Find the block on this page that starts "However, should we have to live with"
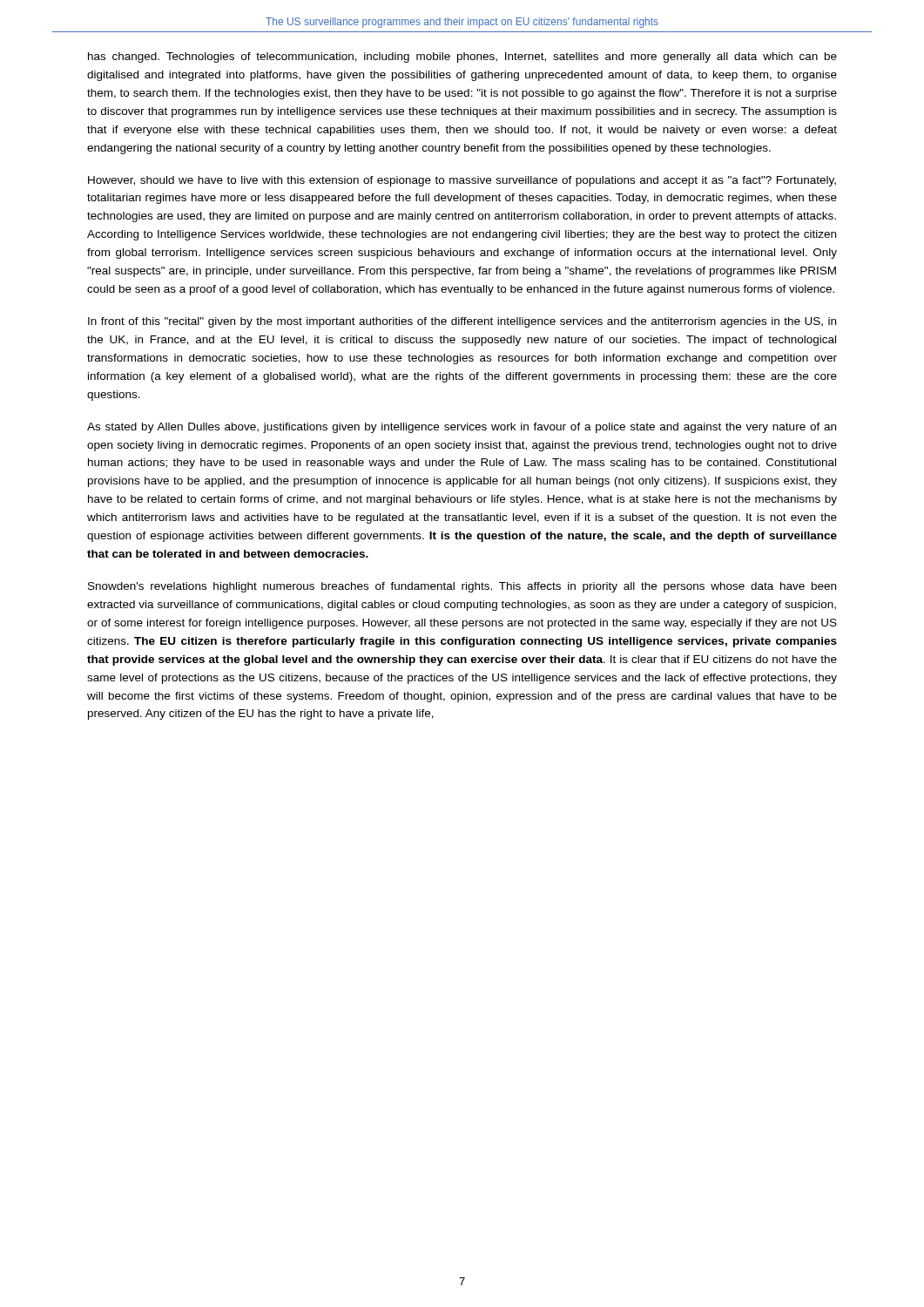 point(462,234)
